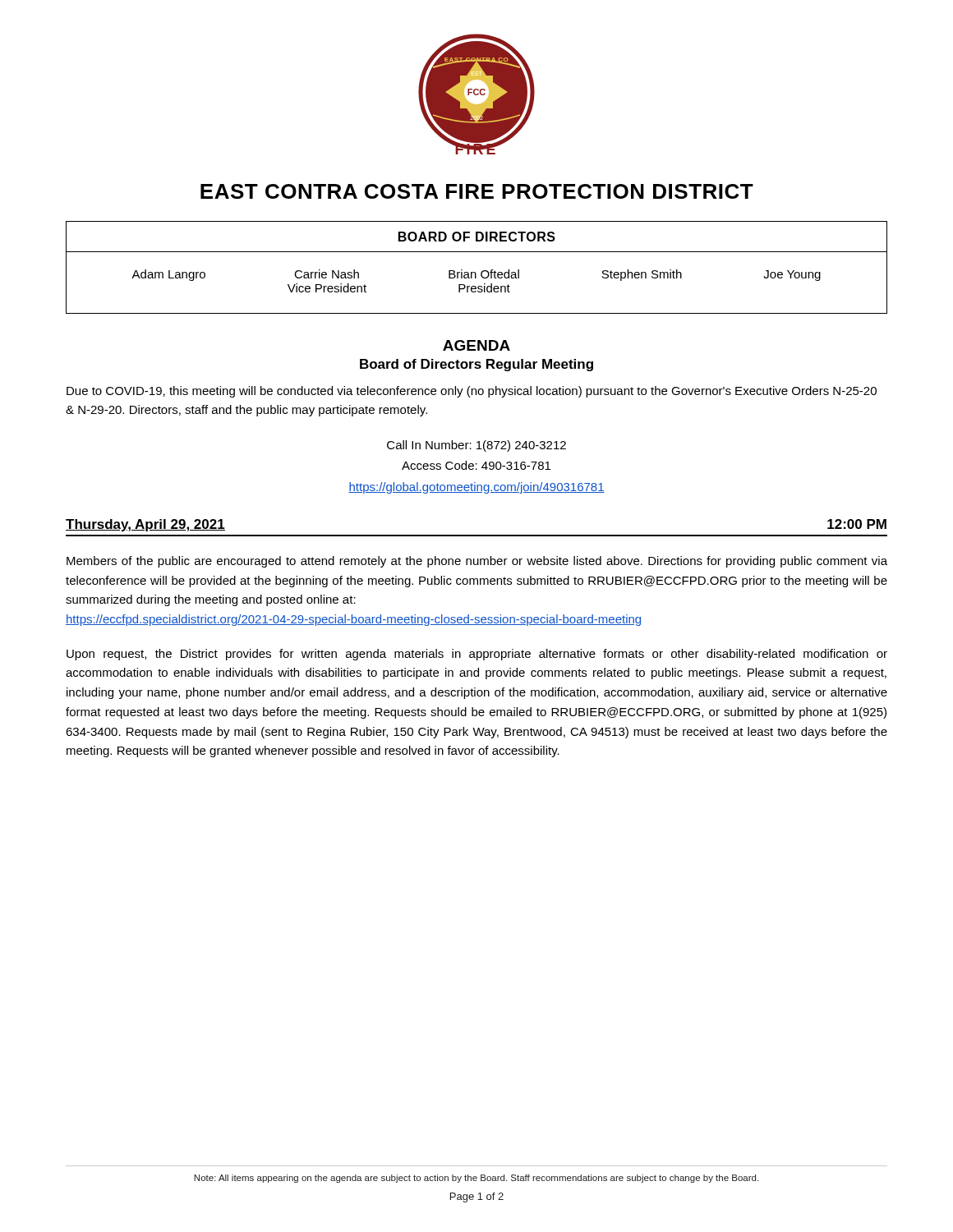Find the table that mentions "BOARD OF DIRECTORS Adam"
The width and height of the screenshot is (953, 1232).
(476, 267)
